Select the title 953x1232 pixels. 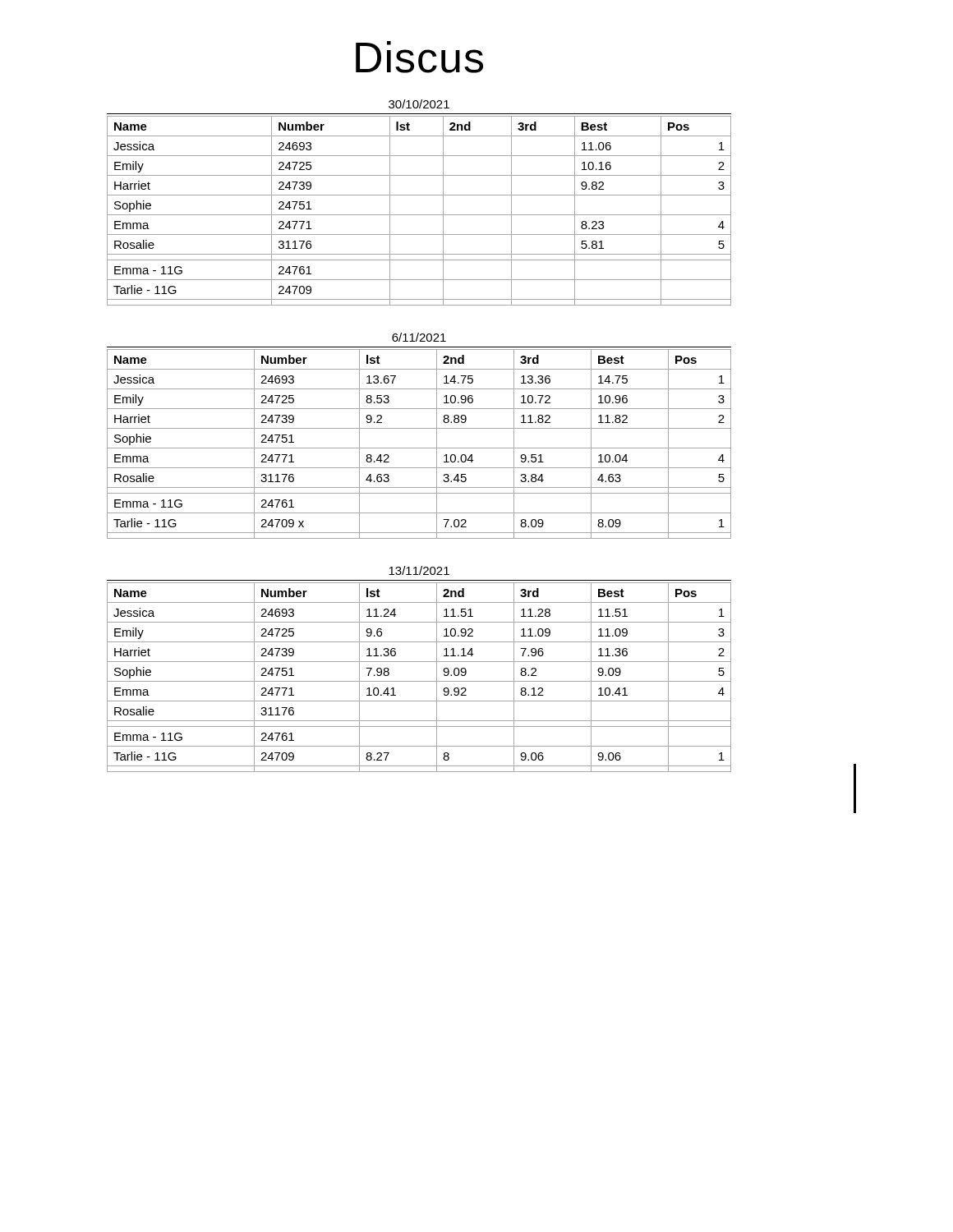419,57
